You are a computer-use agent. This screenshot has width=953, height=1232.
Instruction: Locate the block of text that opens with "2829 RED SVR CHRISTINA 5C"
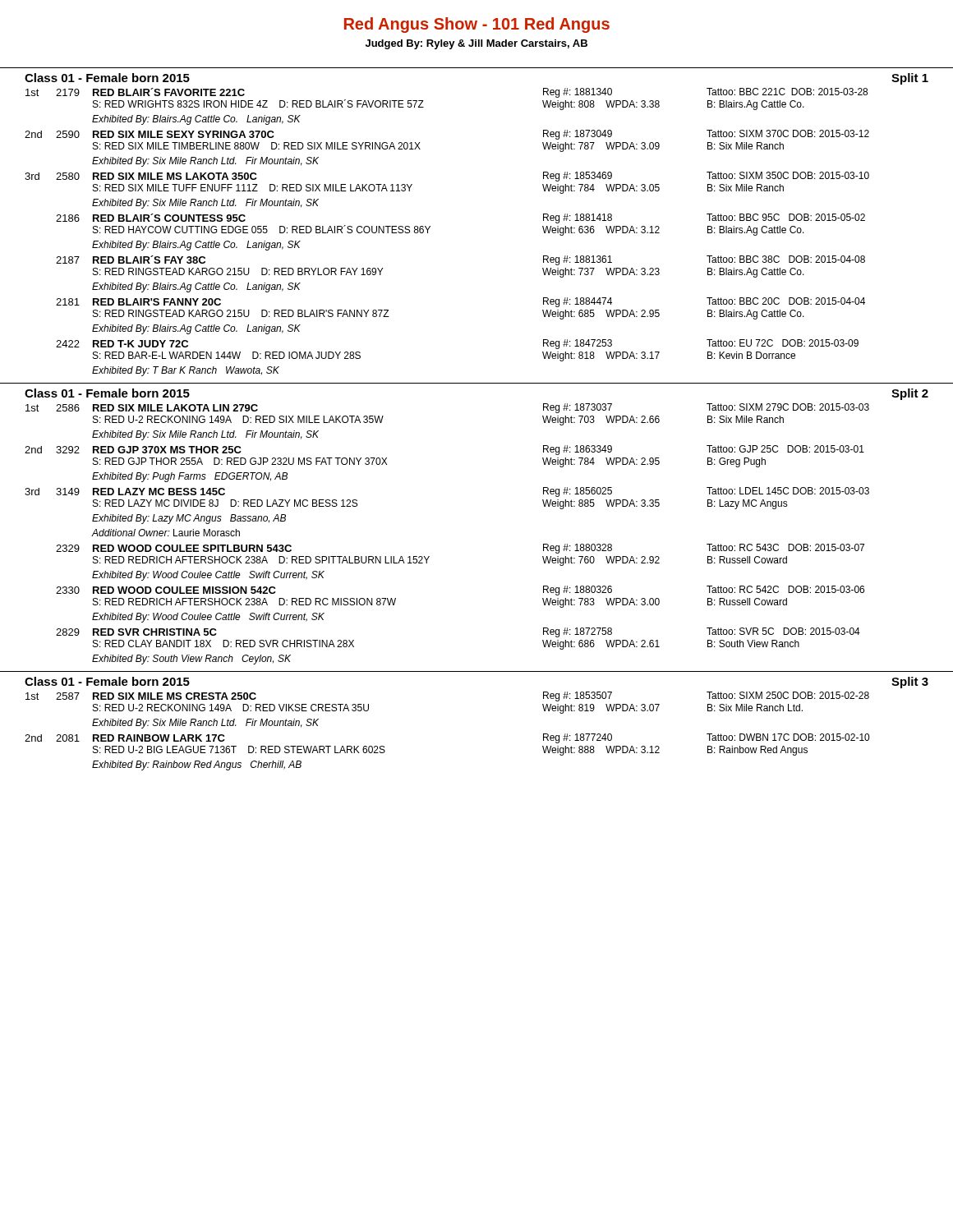64,632
